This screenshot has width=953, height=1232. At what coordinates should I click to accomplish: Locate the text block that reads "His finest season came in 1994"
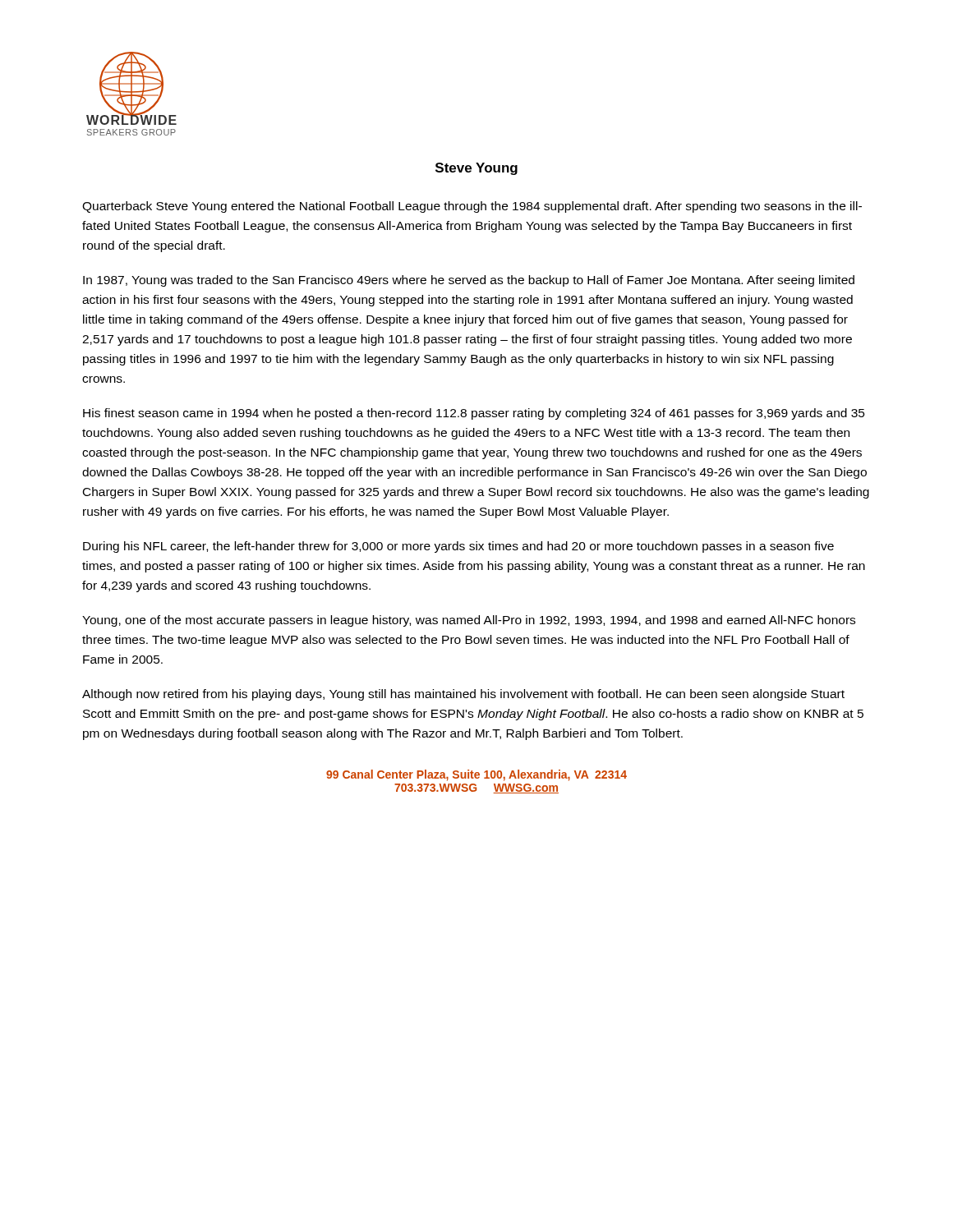476,462
